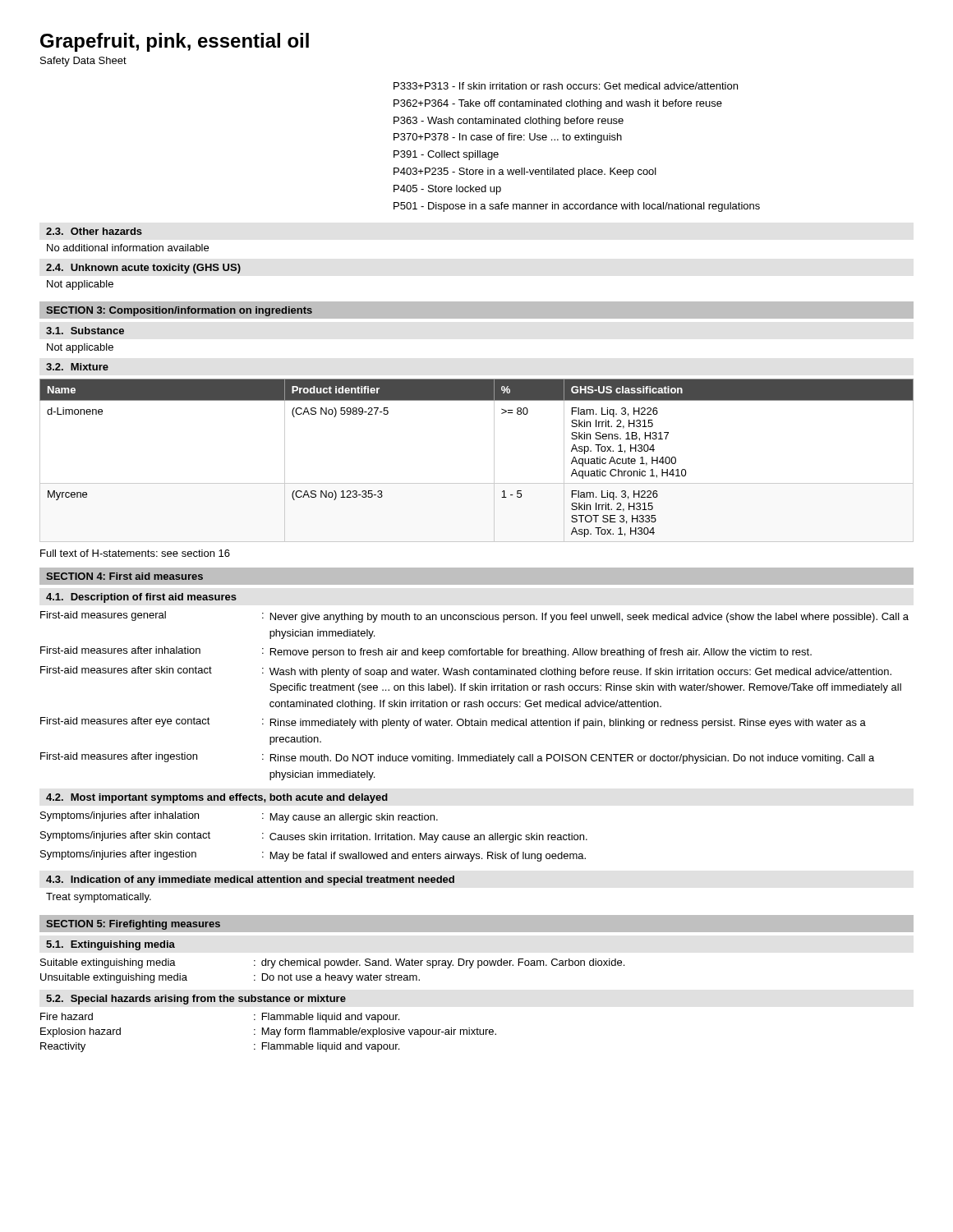Click on the text starting "First-aid measures after skin contact"
Screen dimensions: 1232x953
click(x=476, y=688)
